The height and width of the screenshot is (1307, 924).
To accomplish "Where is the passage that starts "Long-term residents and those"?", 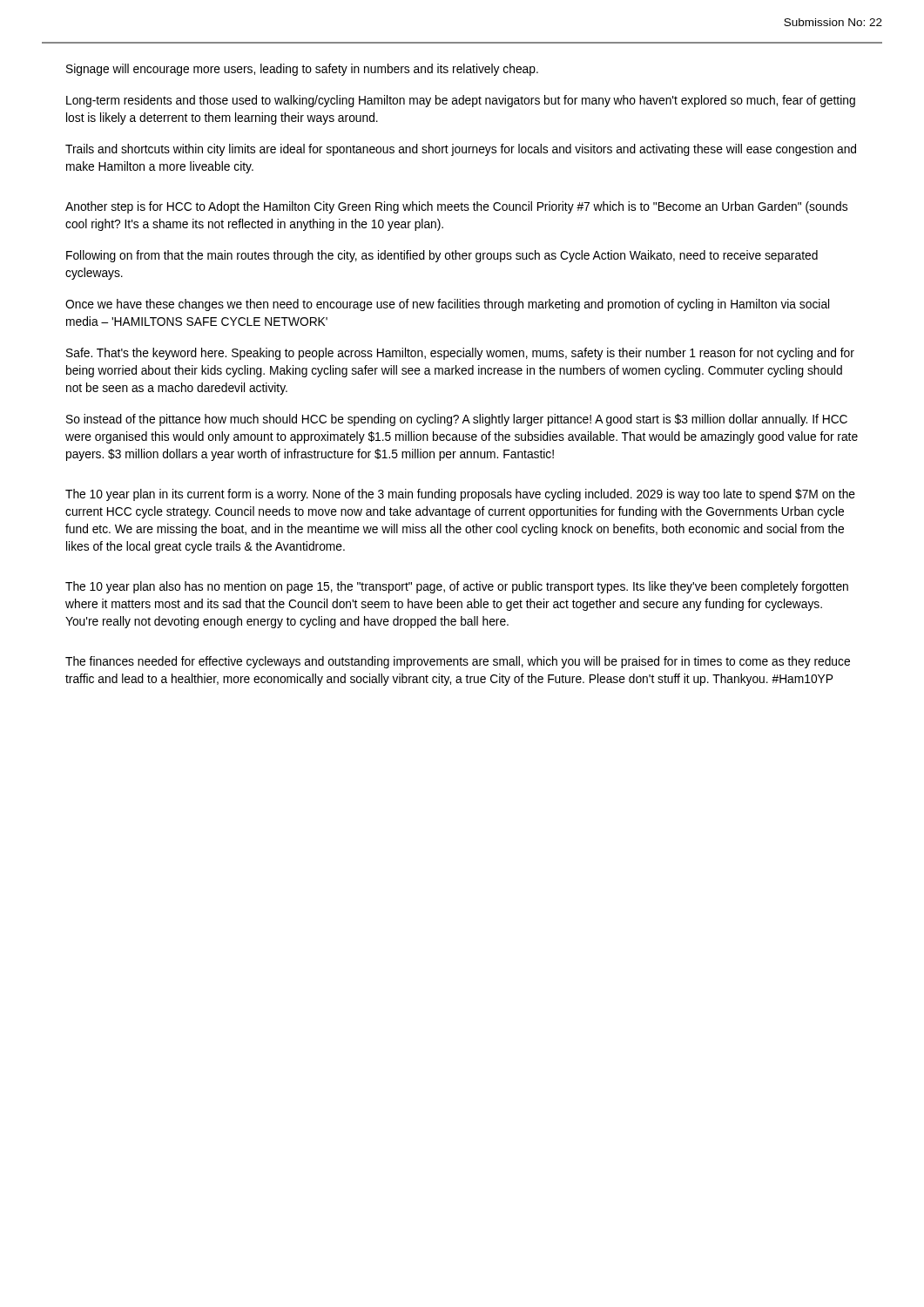I will pyautogui.click(x=461, y=109).
